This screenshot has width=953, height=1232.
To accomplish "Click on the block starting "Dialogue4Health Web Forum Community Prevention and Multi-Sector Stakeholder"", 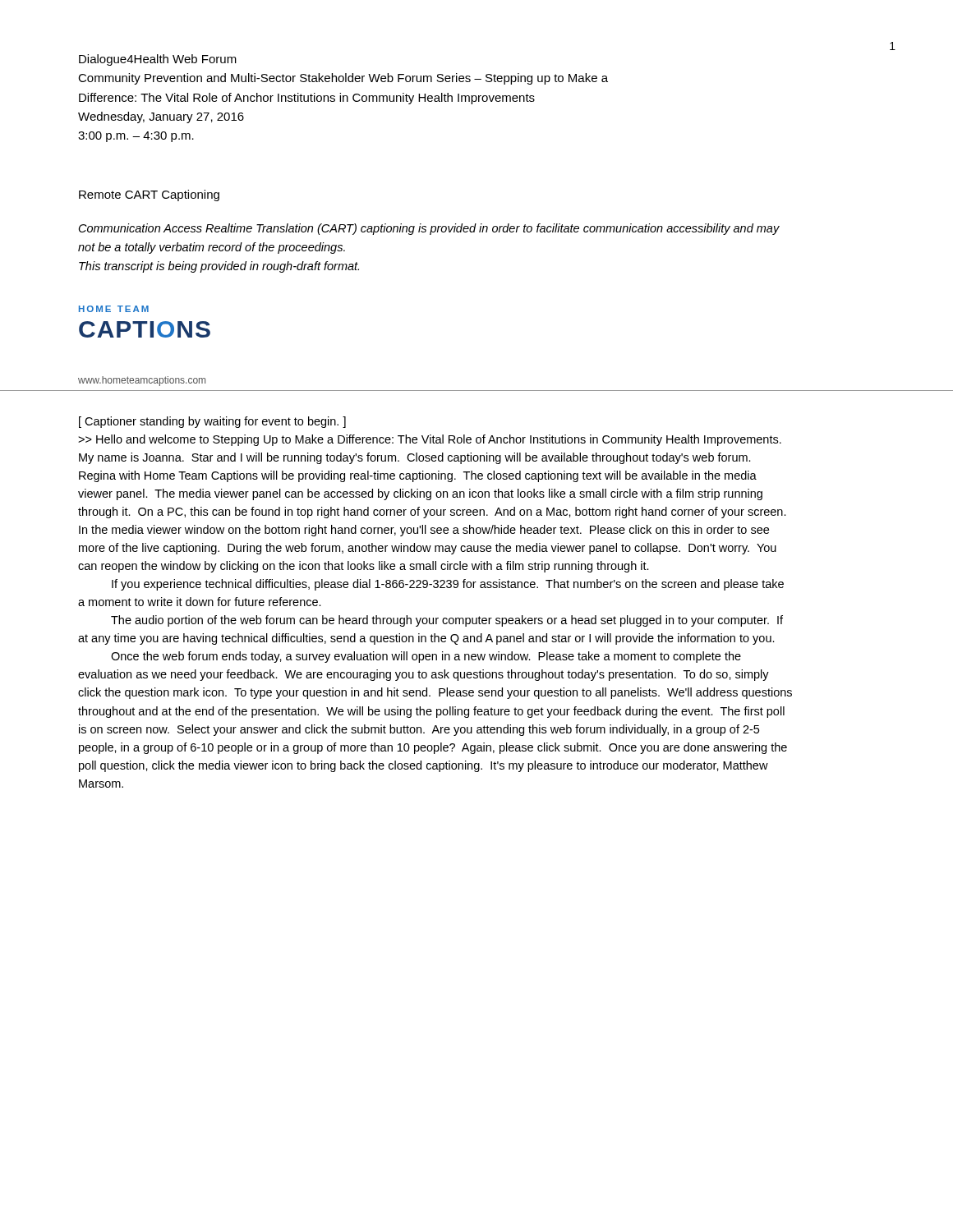I will [x=343, y=97].
